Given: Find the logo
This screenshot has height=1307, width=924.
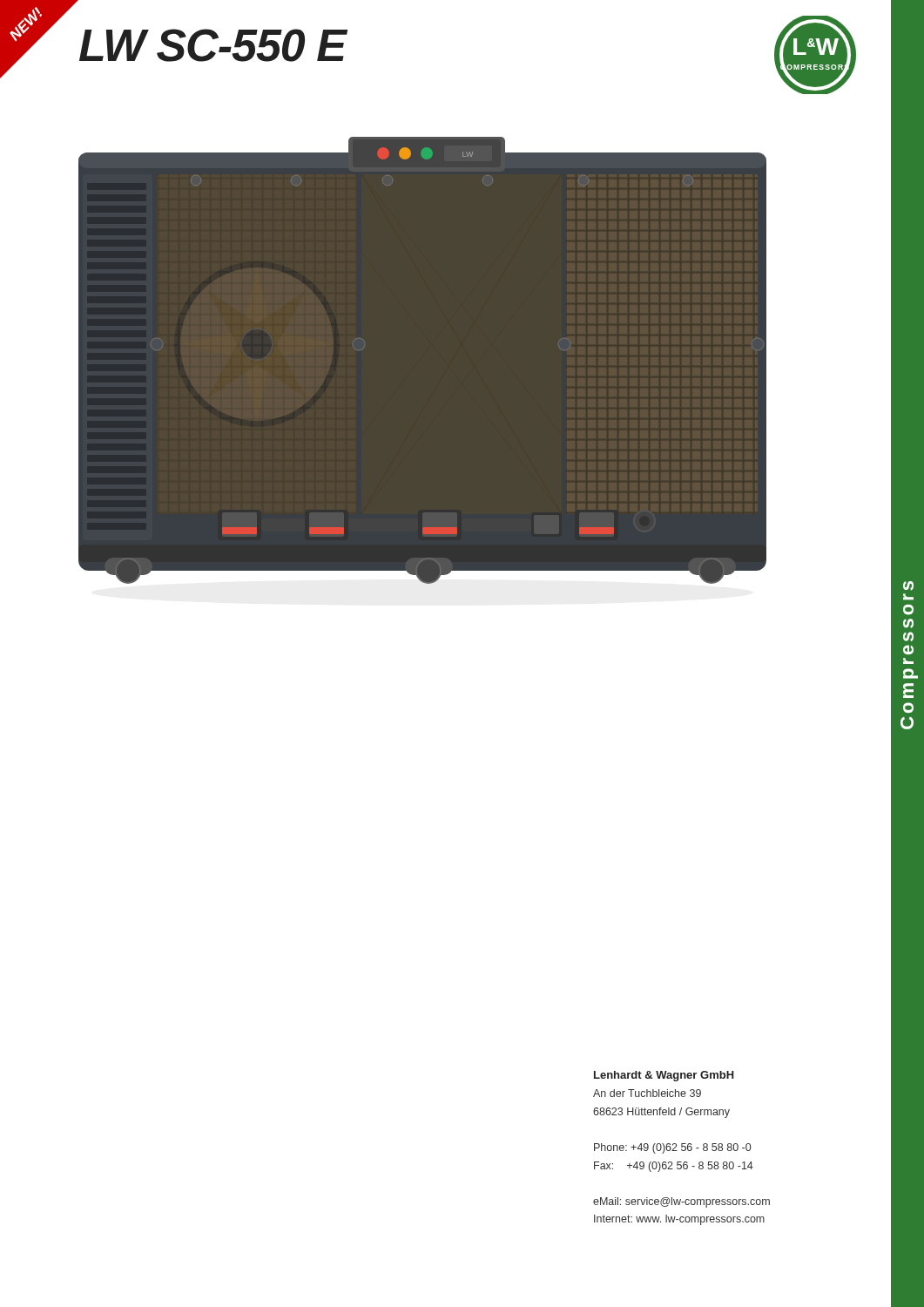Looking at the screenshot, I should [x=815, y=55].
